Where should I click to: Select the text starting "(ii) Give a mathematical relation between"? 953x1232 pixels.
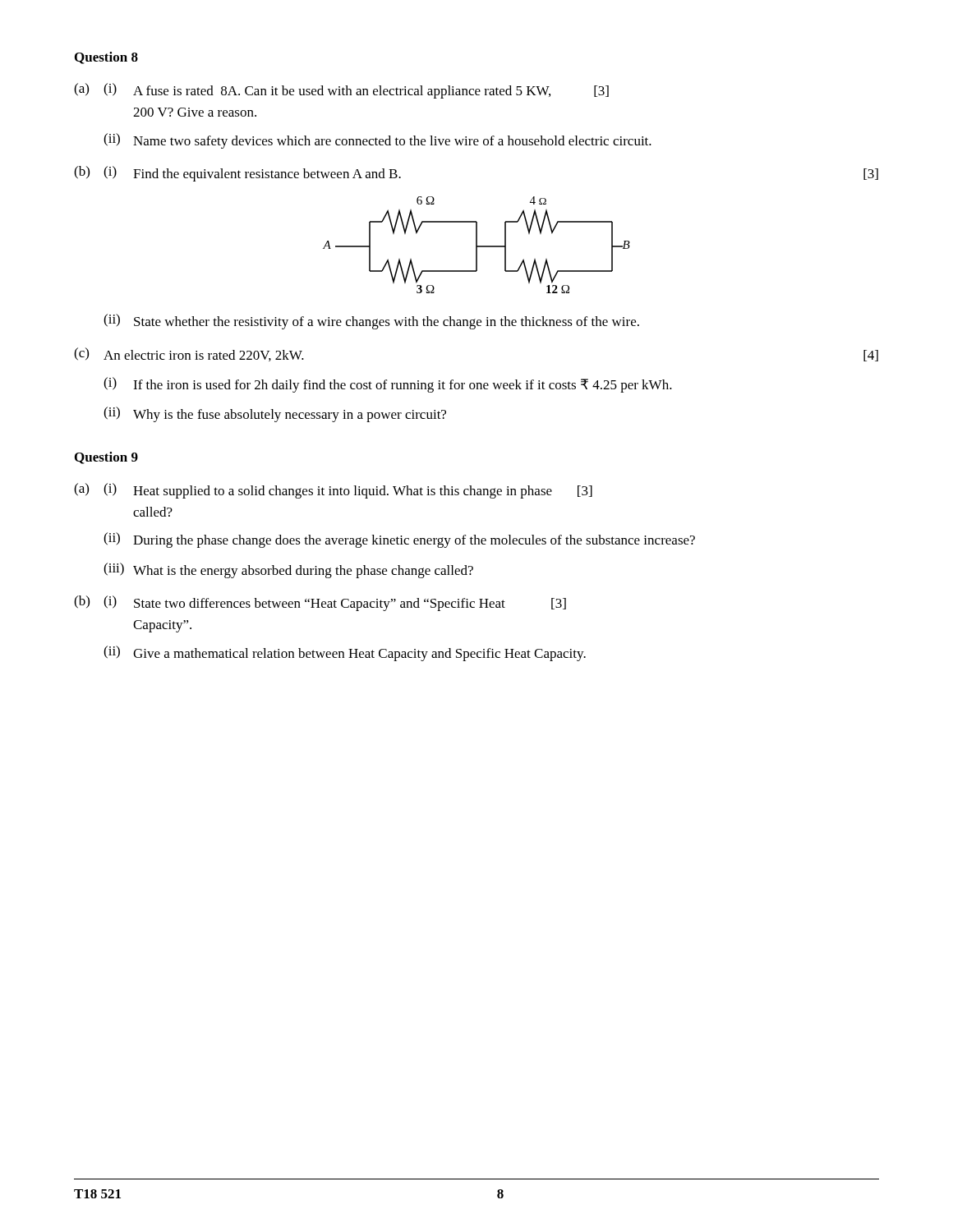pyautogui.click(x=491, y=654)
